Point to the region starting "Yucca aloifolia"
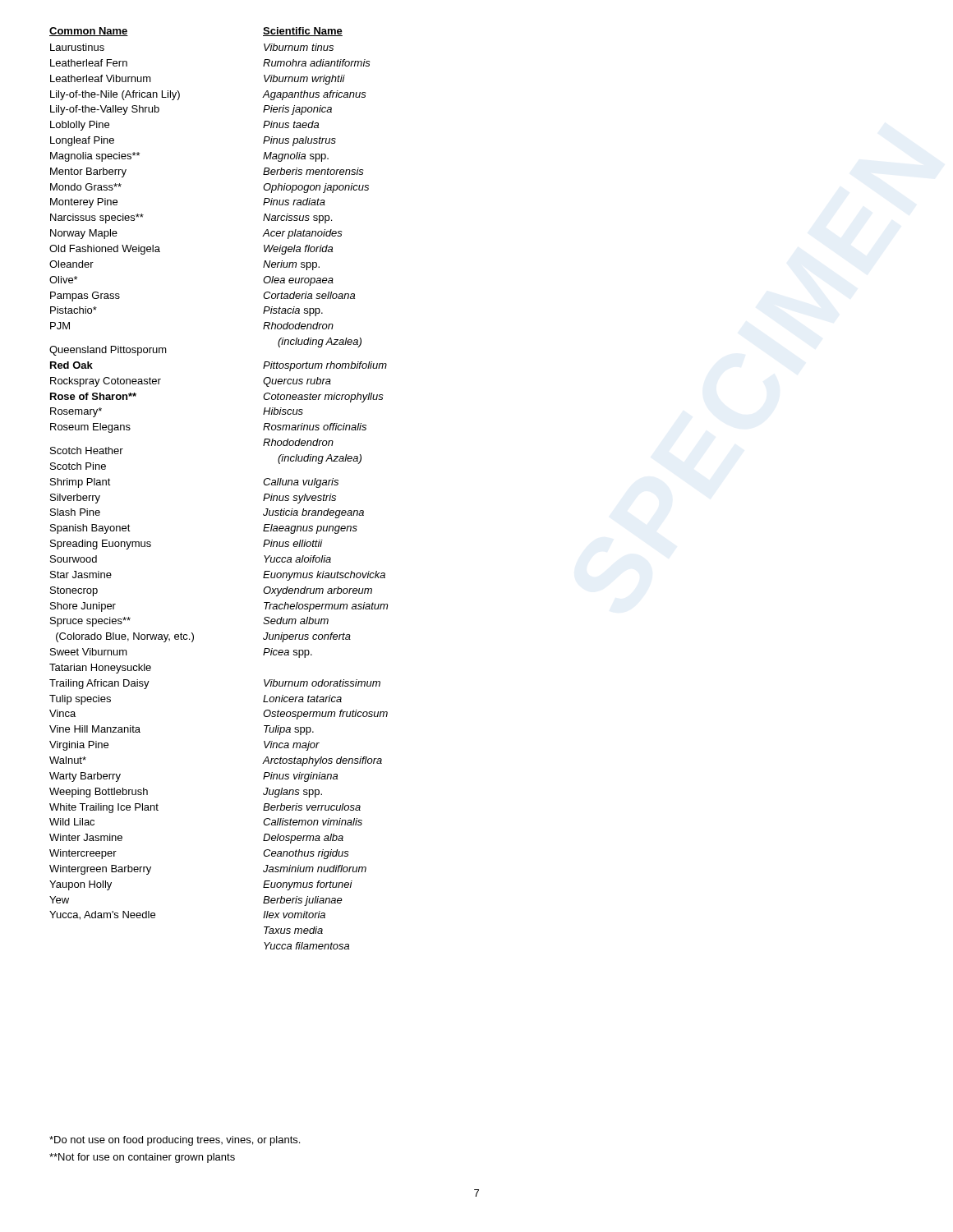953x1232 pixels. (x=297, y=559)
